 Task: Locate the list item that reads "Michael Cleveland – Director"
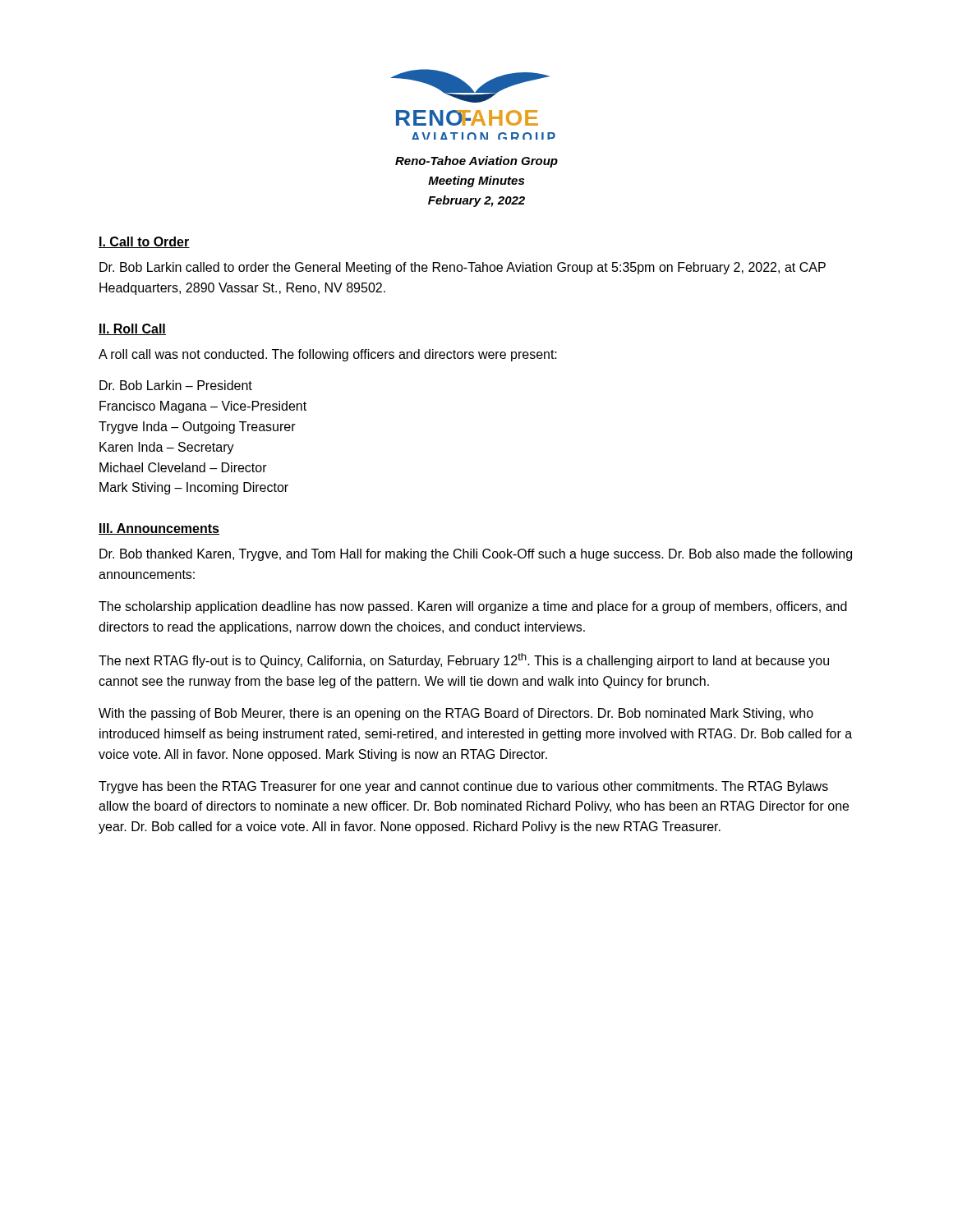183,467
